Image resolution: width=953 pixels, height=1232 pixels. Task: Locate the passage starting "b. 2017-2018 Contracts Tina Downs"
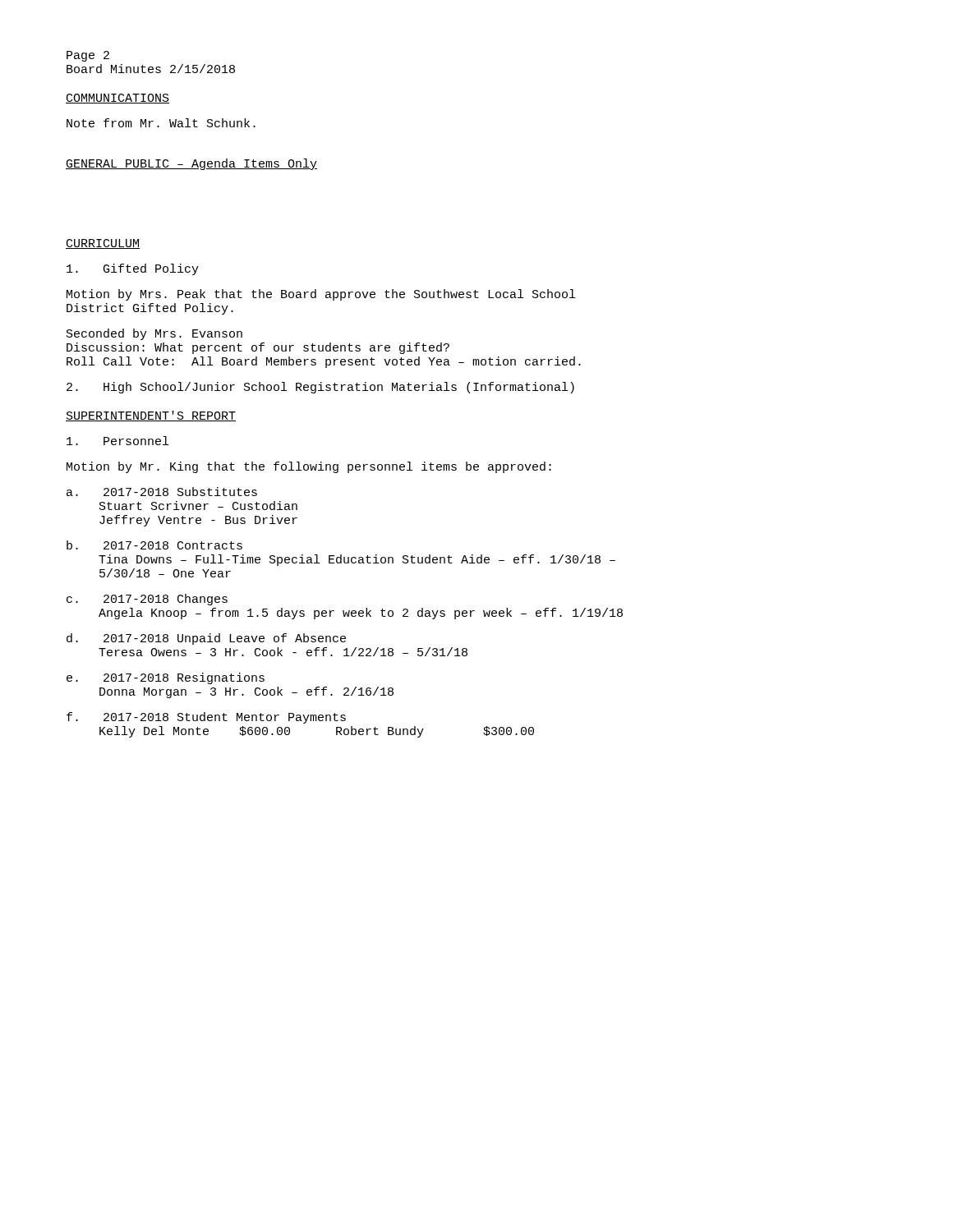(x=341, y=561)
